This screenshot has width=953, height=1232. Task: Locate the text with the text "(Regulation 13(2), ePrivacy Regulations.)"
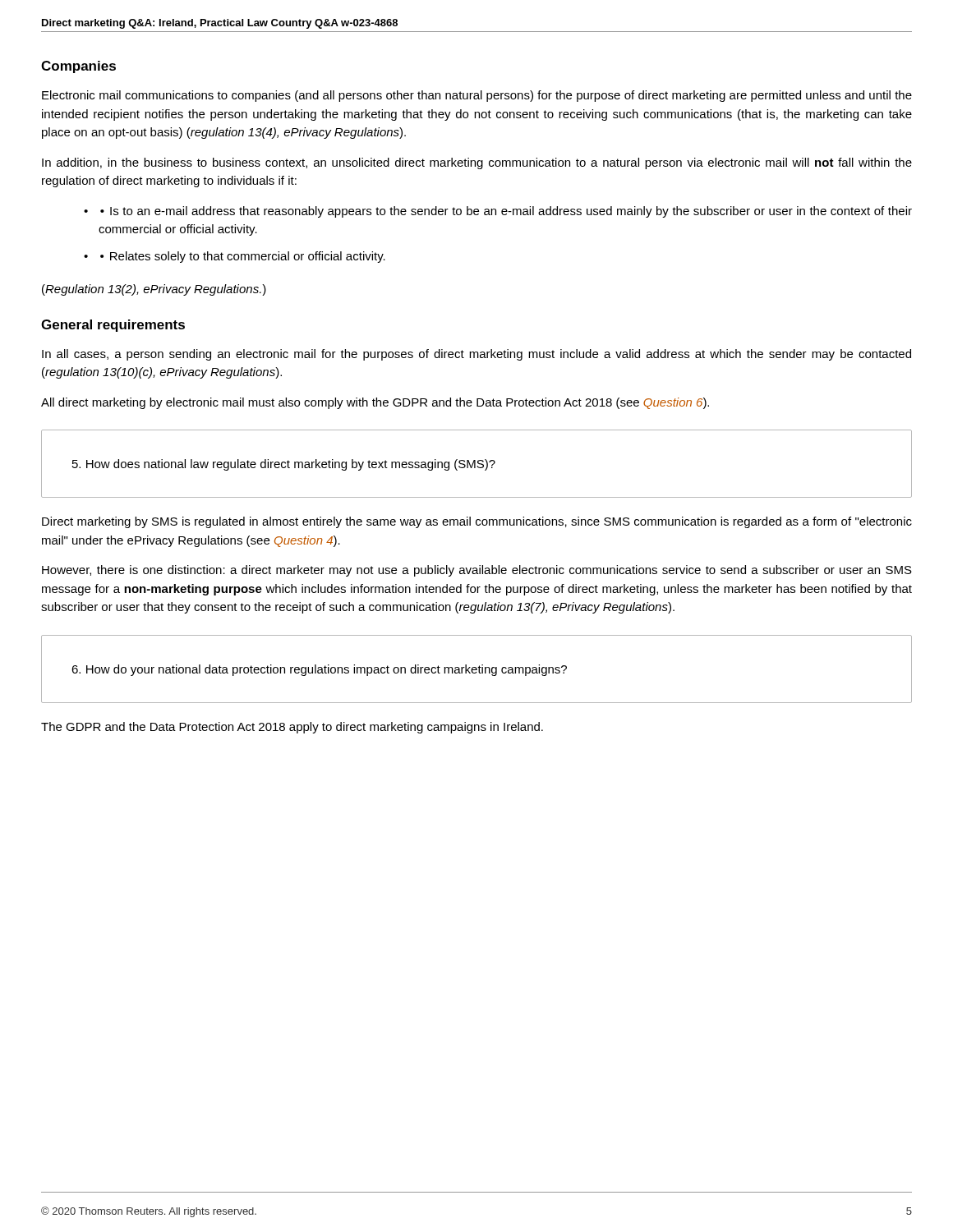tap(154, 289)
